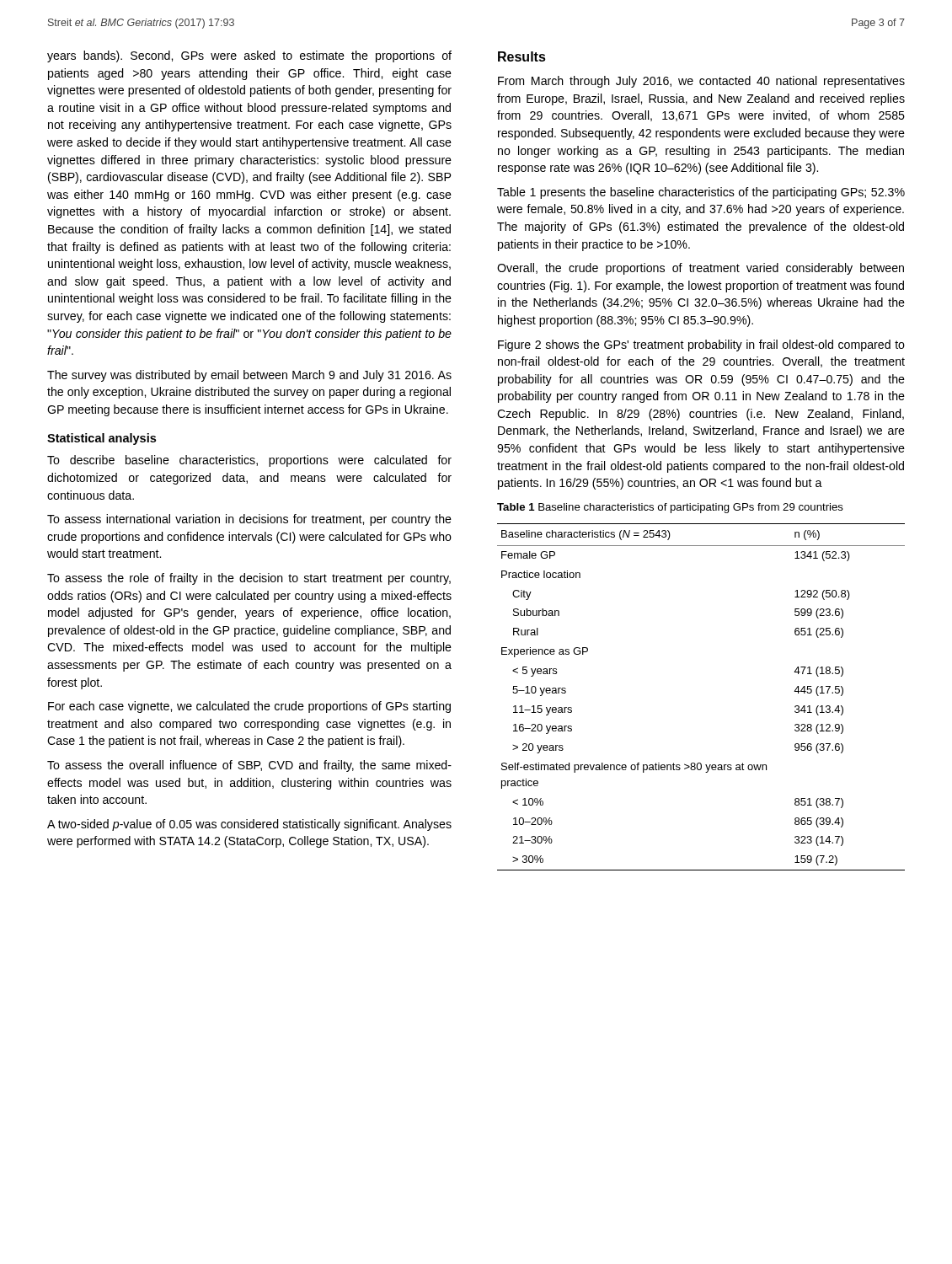The image size is (952, 1264).
Task: Click on the block starting "For each case vignette, we calculated"
Action: (249, 724)
